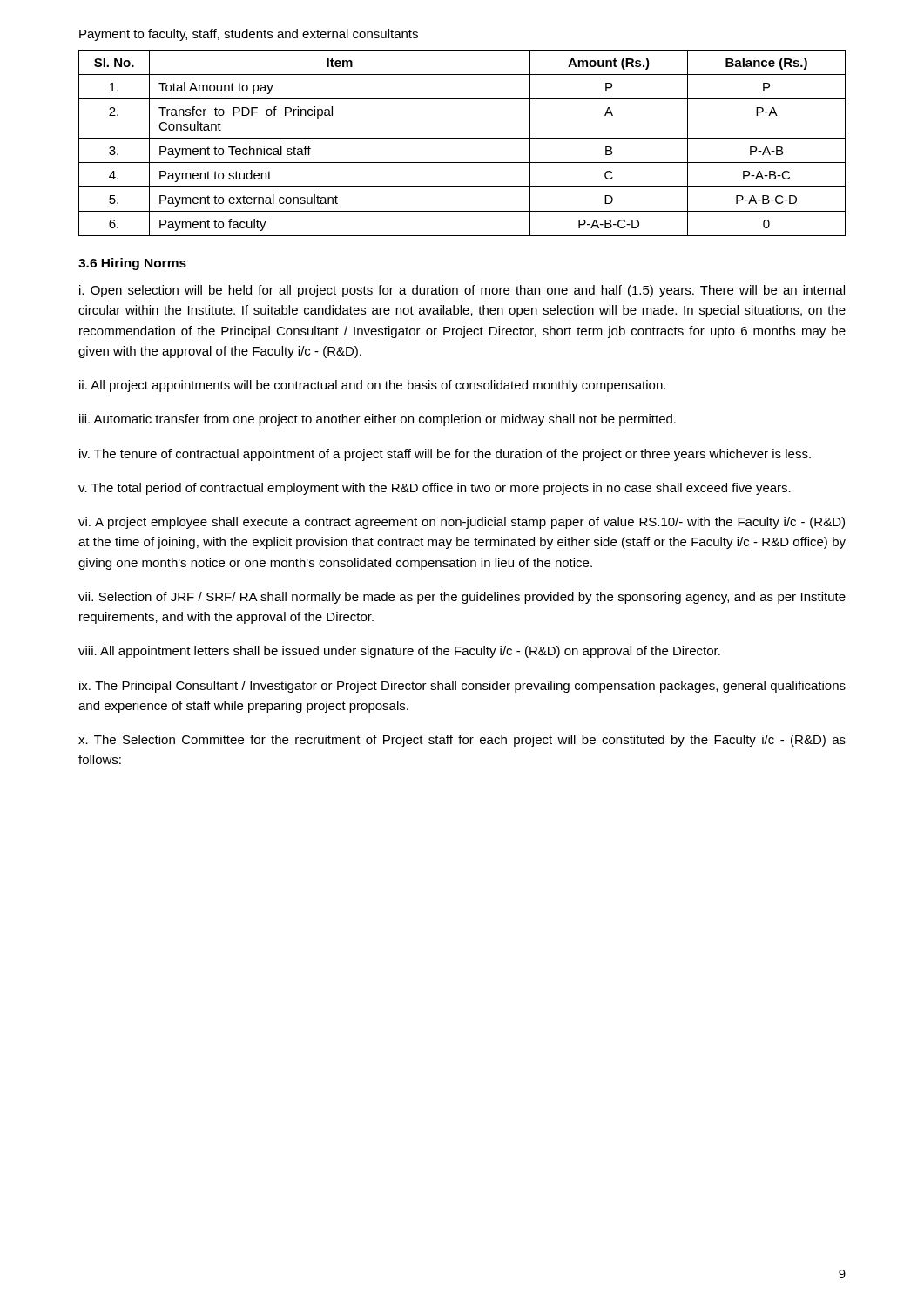Screen dimensions: 1307x924
Task: Locate the passage starting "ix. The Principal"
Action: coord(462,695)
